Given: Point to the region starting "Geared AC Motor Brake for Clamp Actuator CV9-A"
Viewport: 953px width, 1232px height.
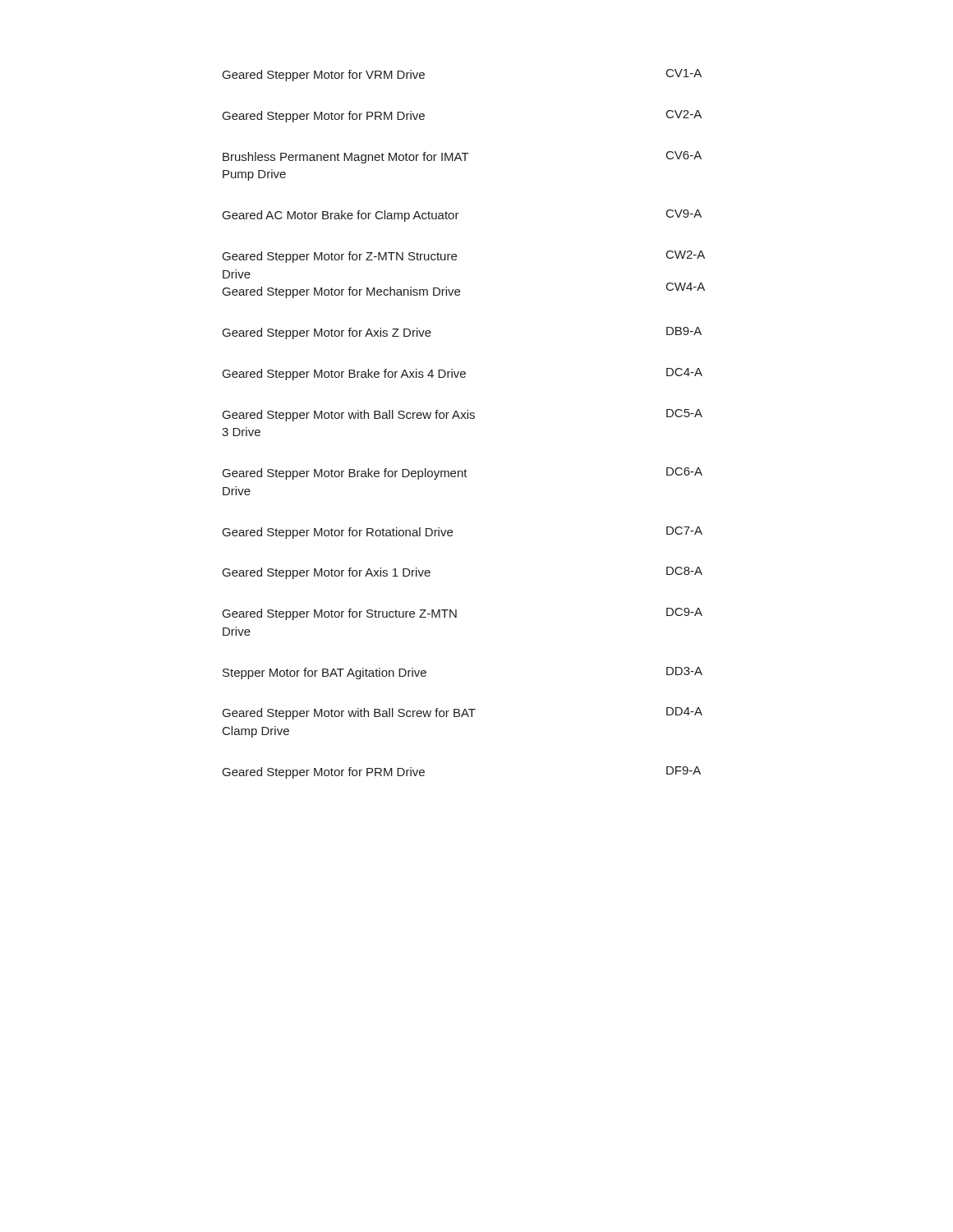Looking at the screenshot, I should point(341,216).
